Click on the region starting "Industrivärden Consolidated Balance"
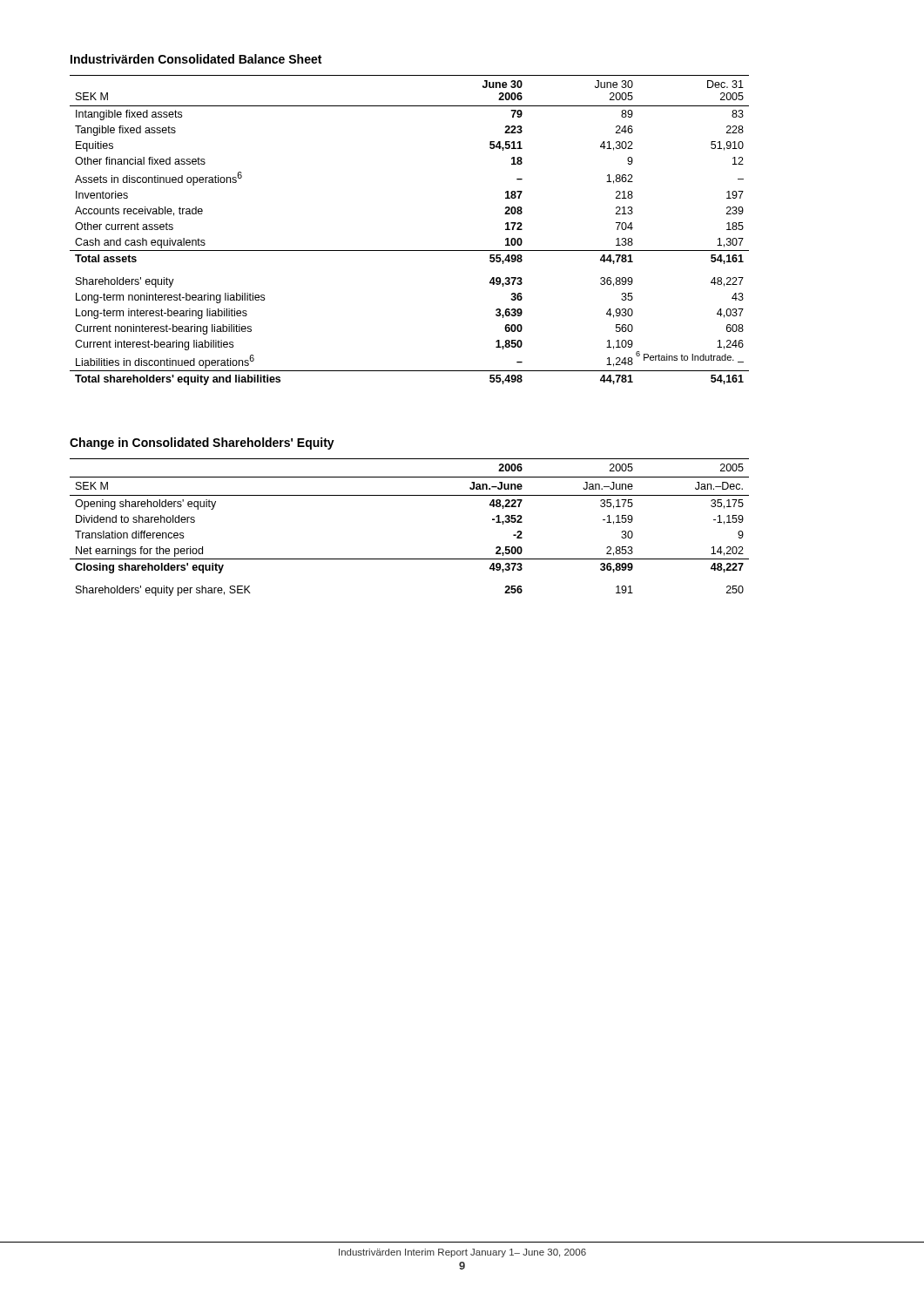 coord(196,59)
